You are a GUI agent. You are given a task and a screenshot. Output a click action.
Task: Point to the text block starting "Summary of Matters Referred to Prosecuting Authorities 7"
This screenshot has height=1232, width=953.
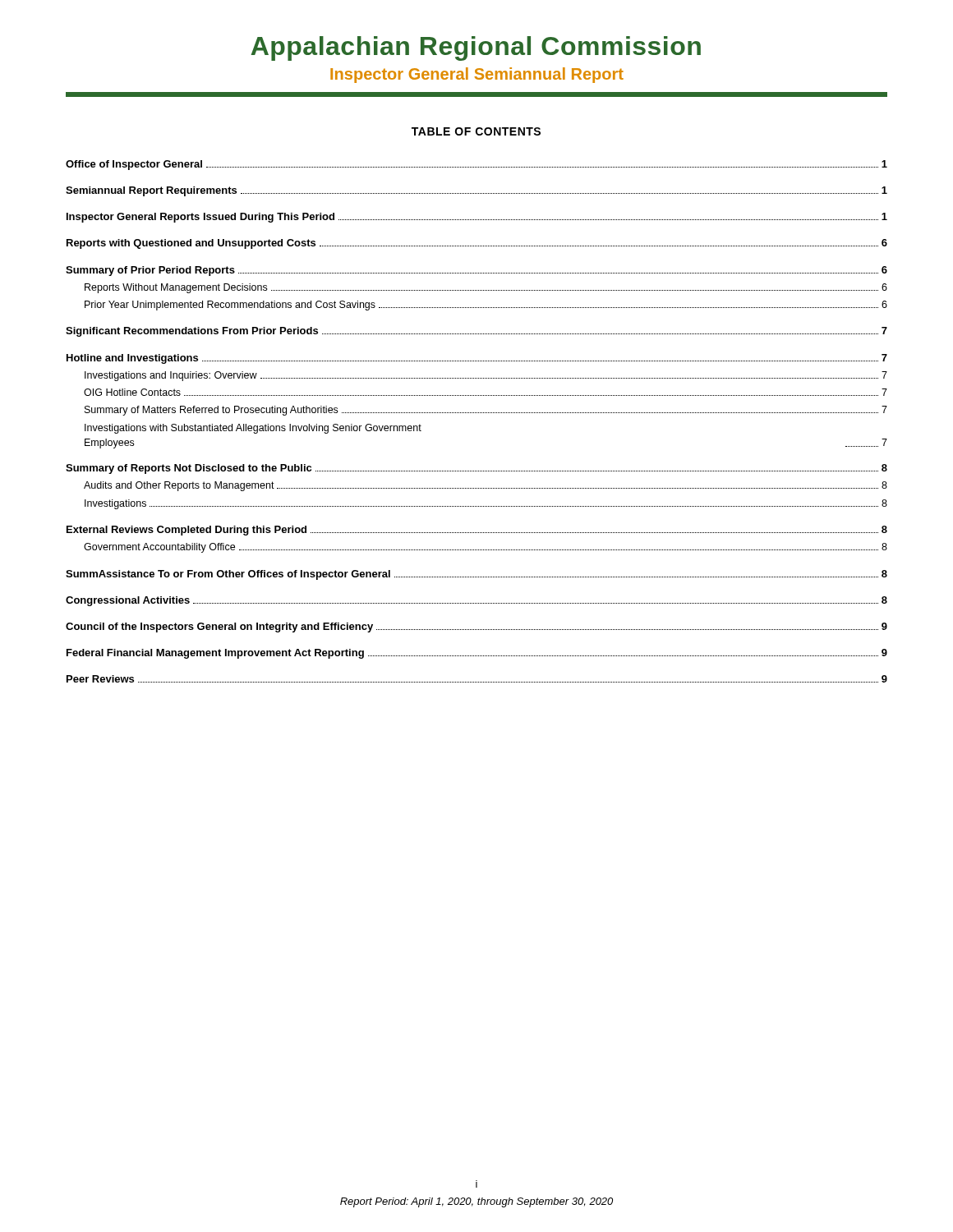(x=476, y=411)
